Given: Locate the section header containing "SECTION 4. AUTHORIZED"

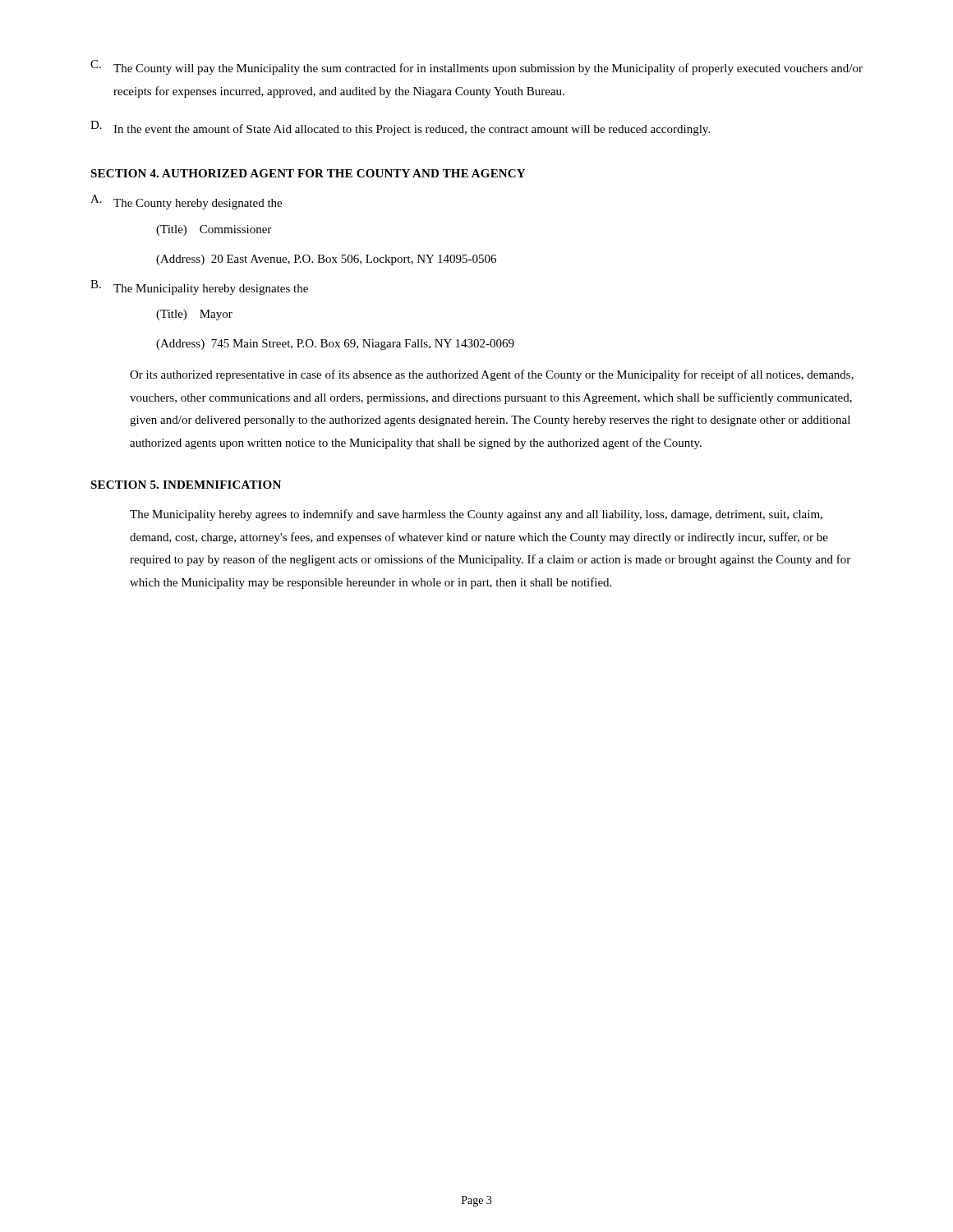Looking at the screenshot, I should (308, 174).
